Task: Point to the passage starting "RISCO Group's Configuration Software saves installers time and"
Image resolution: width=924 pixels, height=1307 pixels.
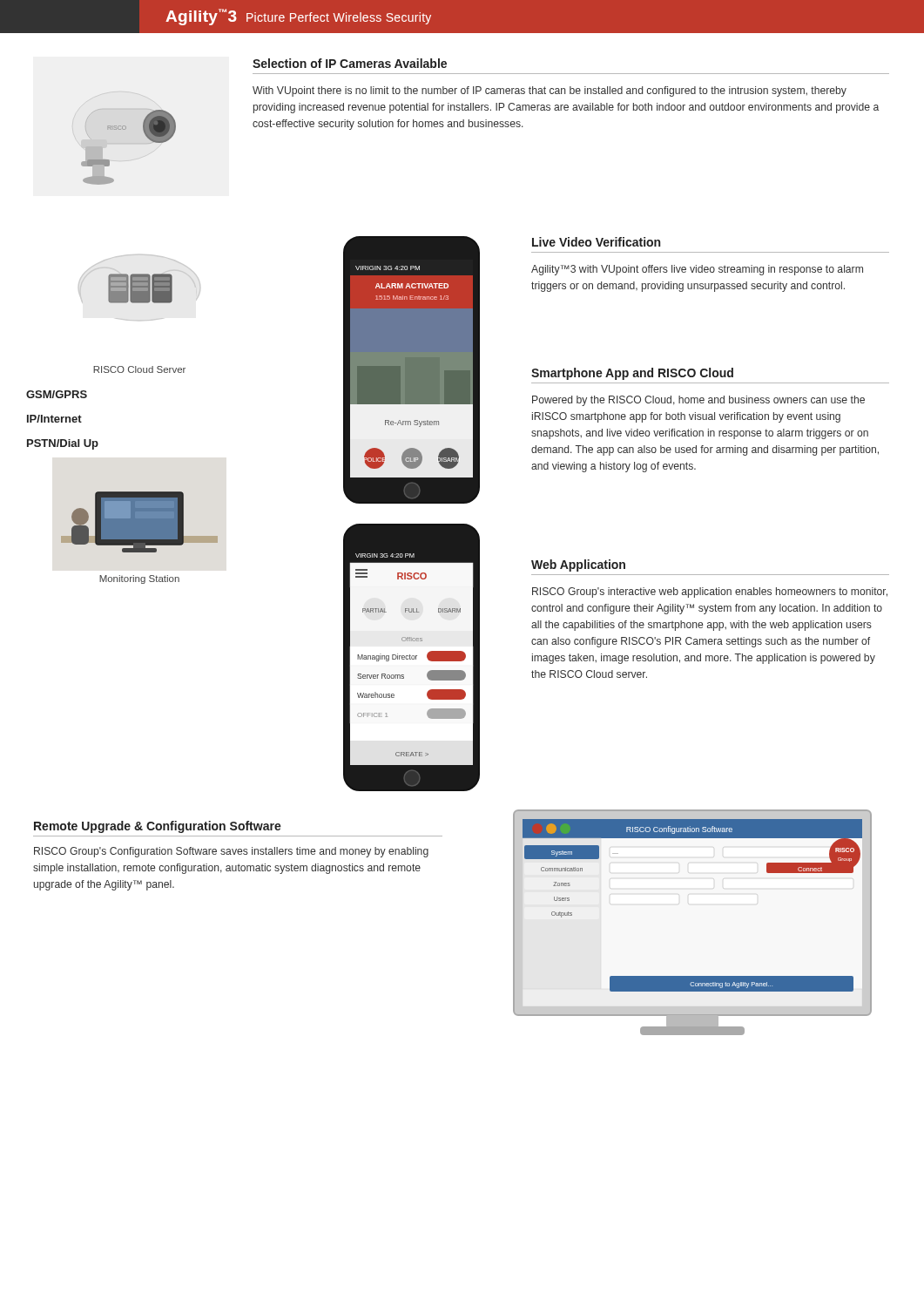Action: (x=238, y=868)
